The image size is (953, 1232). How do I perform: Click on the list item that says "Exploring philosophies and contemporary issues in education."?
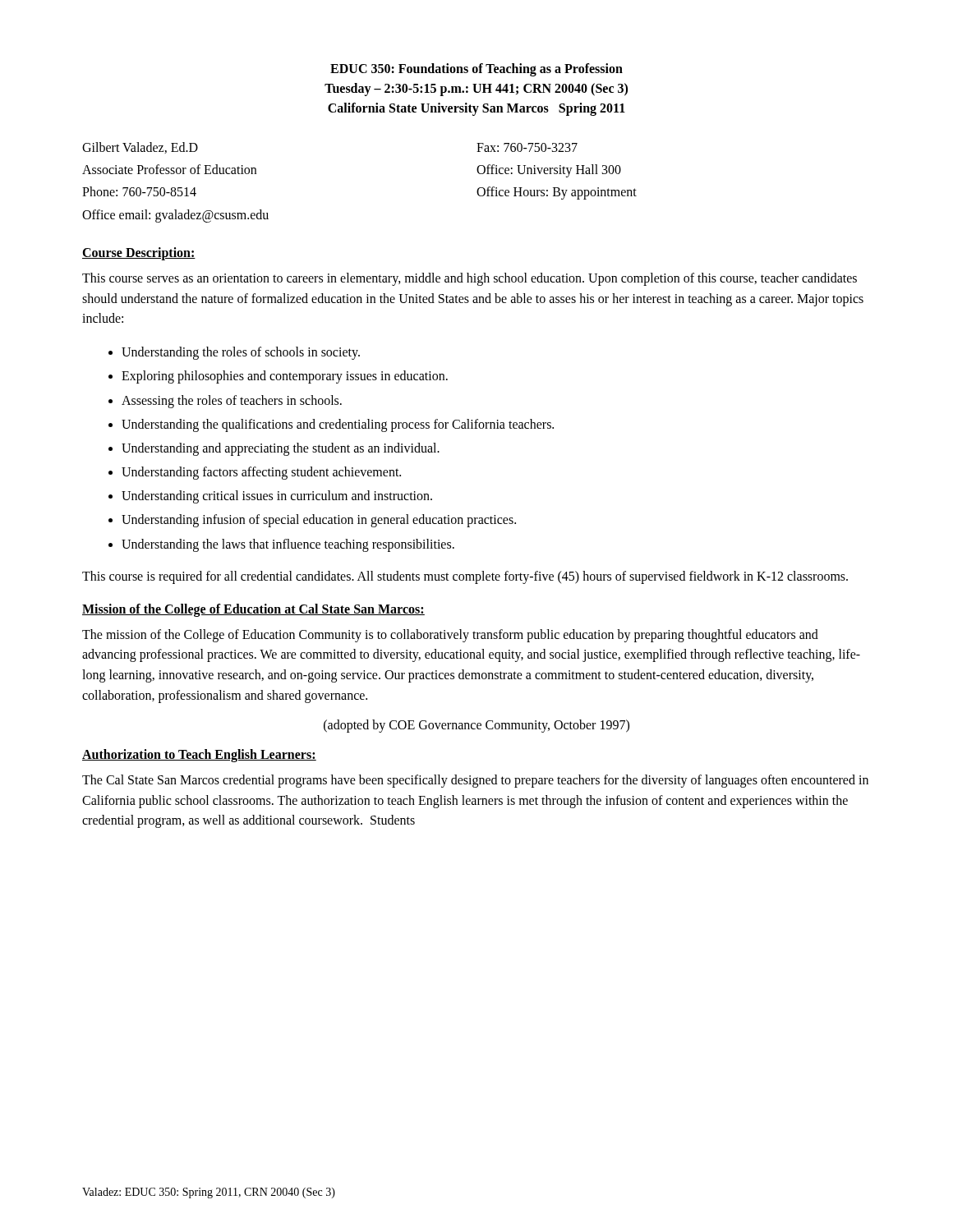coord(285,376)
